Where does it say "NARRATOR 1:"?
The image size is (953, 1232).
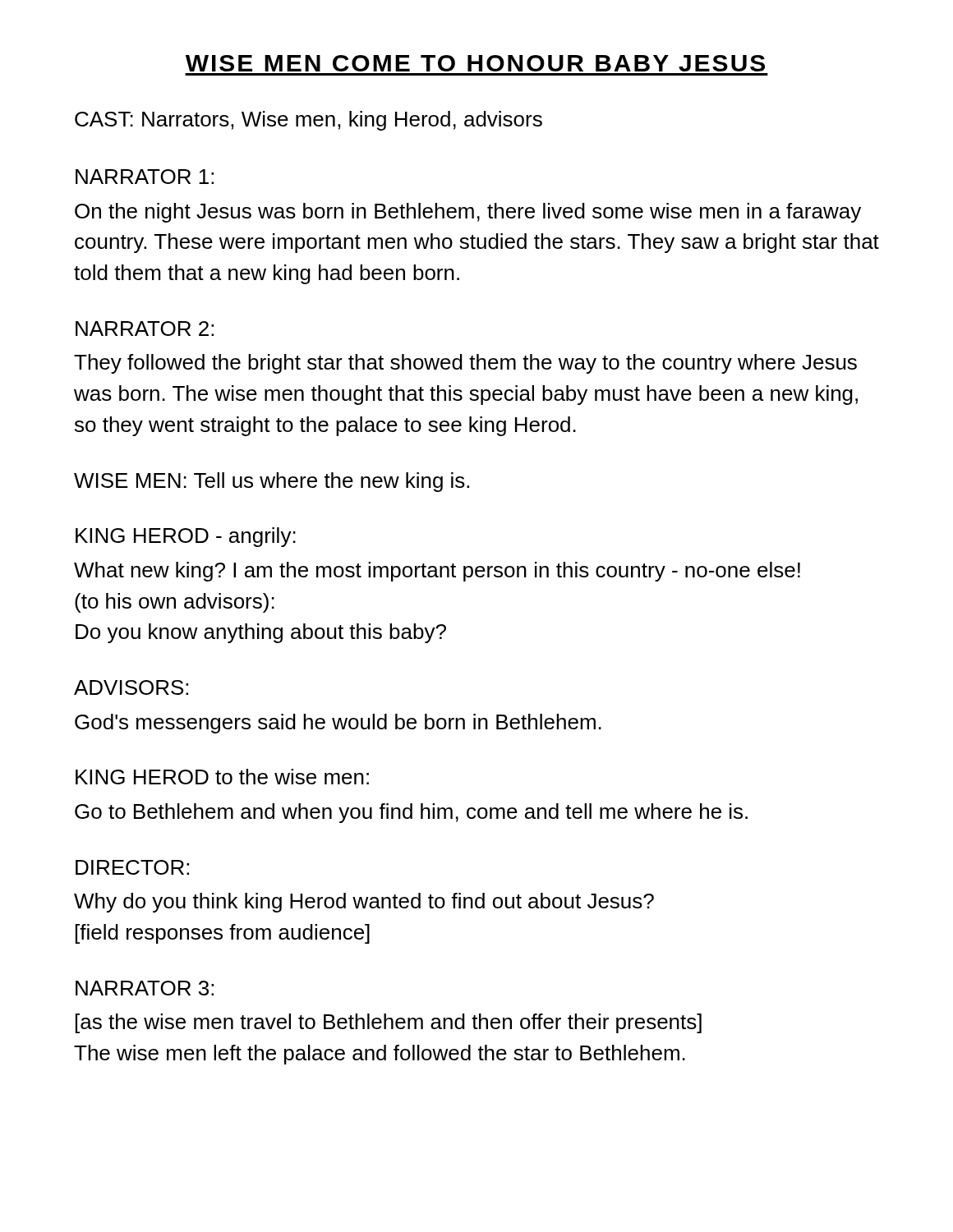click(145, 177)
